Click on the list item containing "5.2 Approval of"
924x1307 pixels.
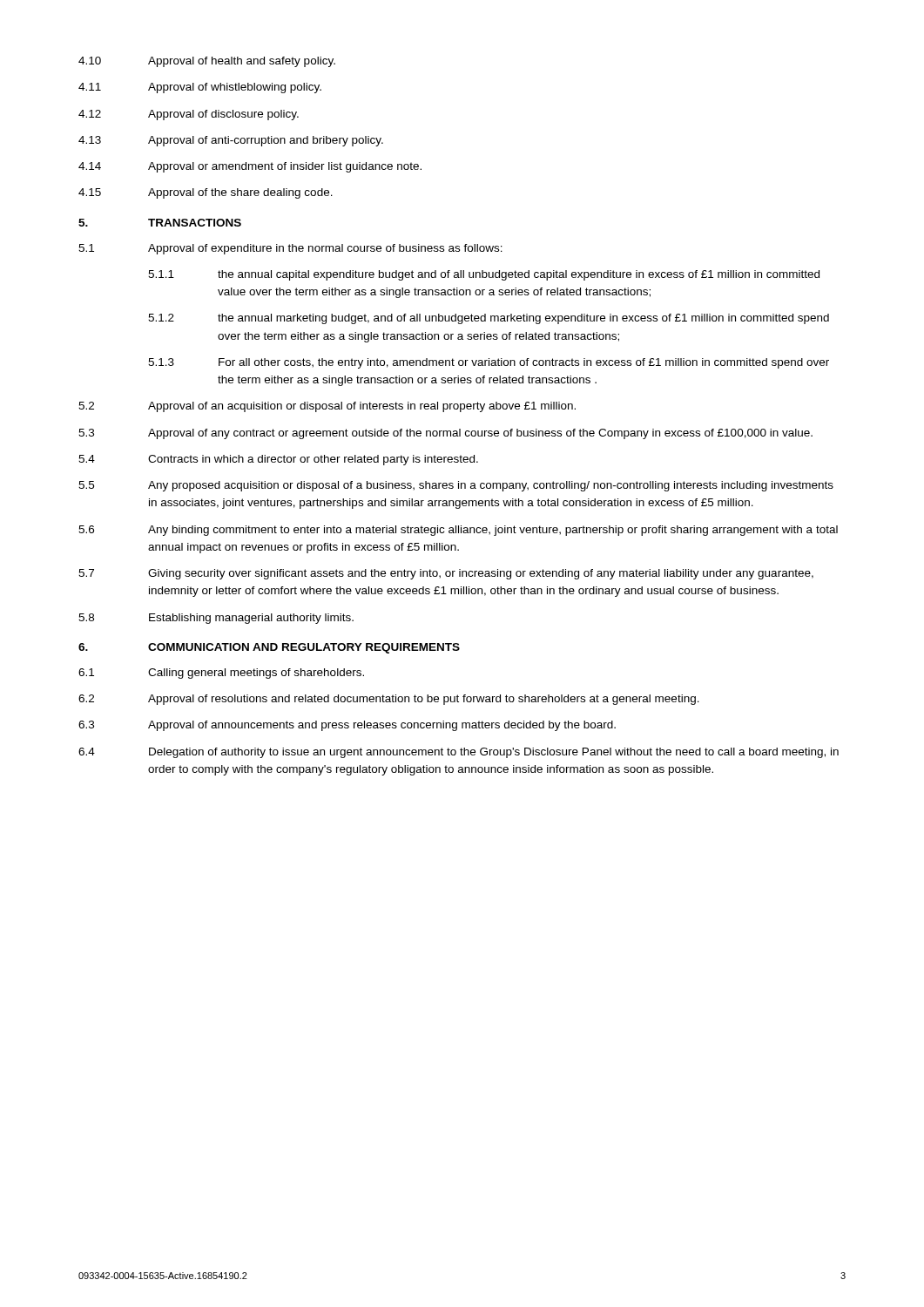pyautogui.click(x=462, y=406)
